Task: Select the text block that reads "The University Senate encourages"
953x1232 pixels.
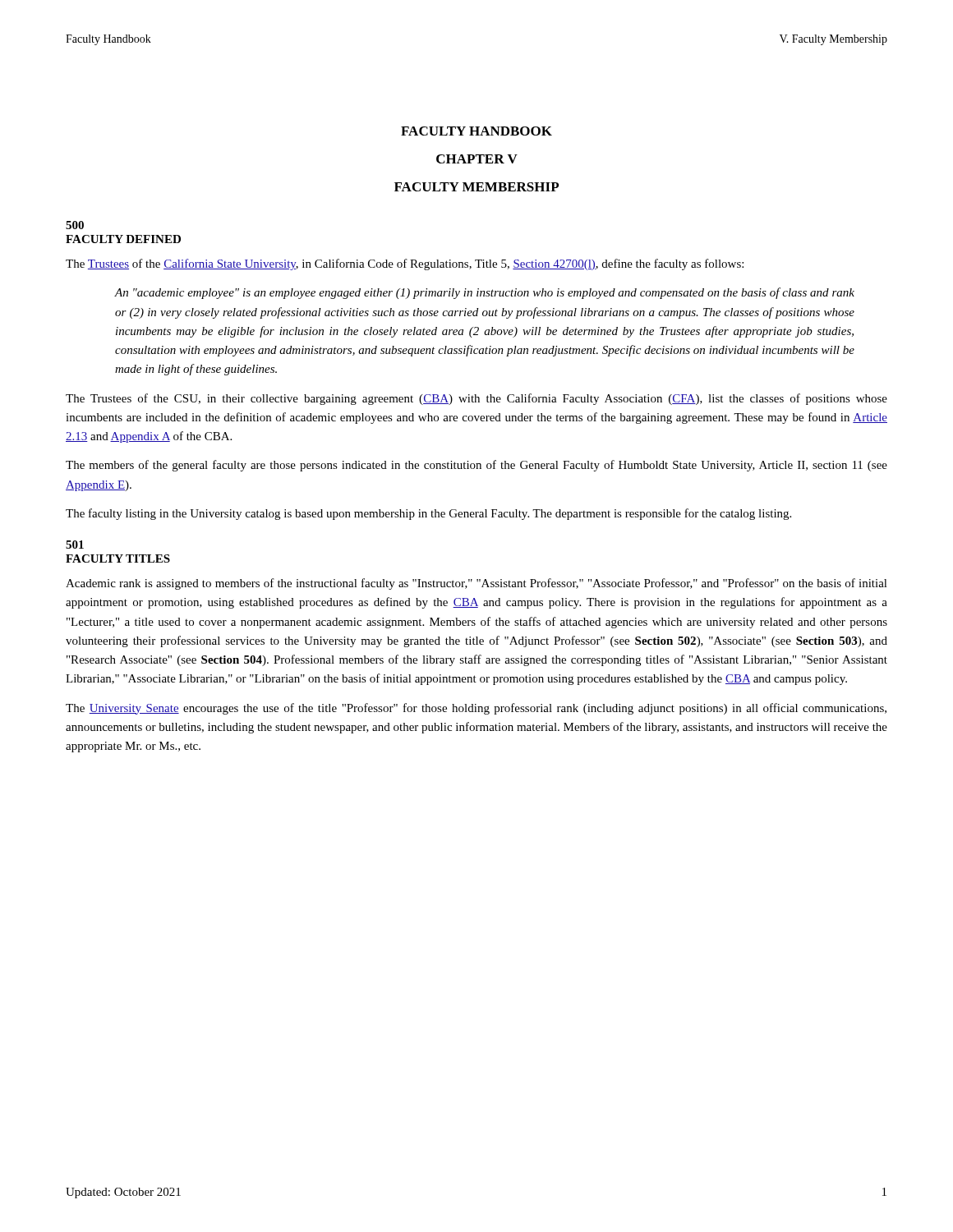Action: [476, 727]
